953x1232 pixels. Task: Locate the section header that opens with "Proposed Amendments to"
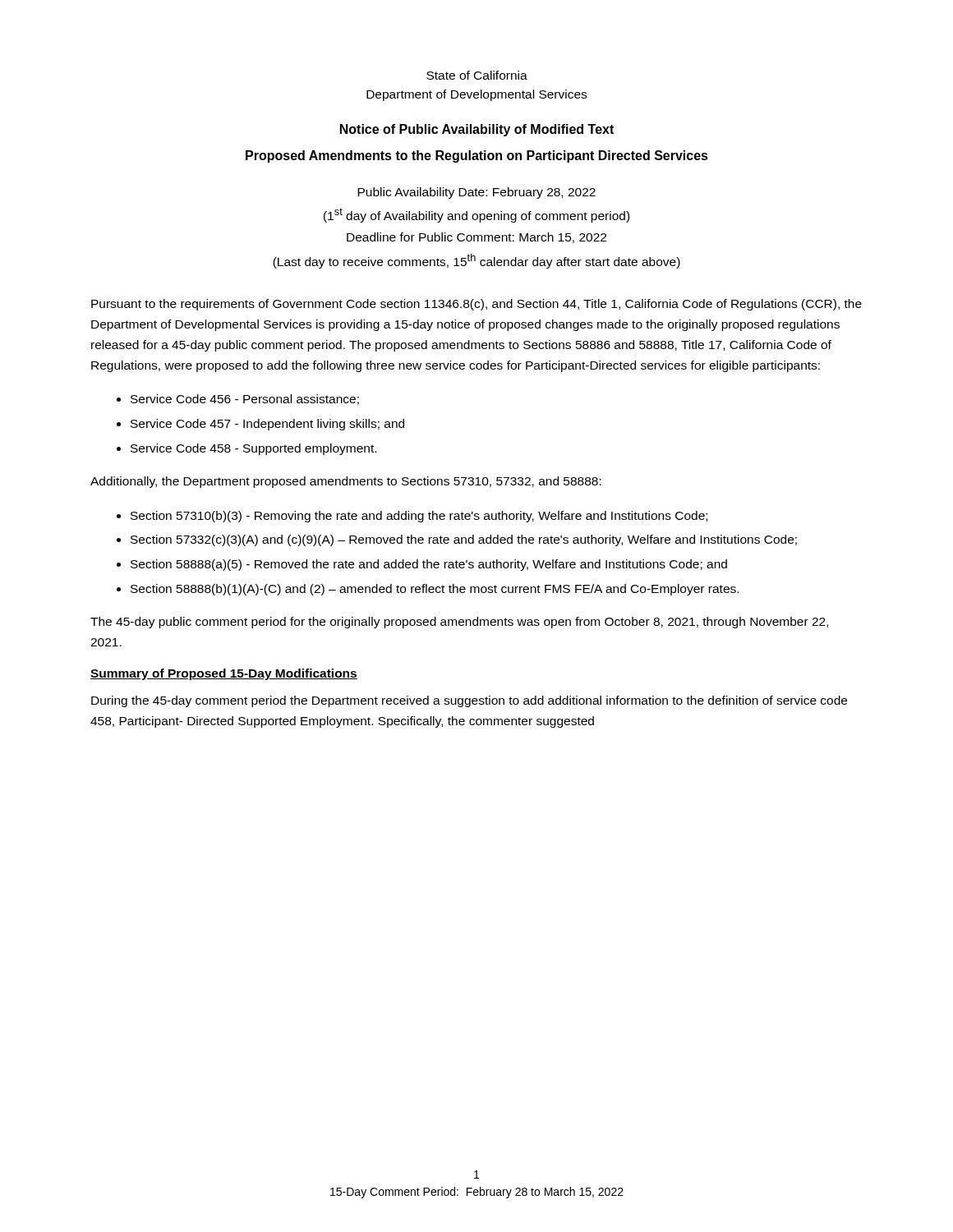coord(476,155)
